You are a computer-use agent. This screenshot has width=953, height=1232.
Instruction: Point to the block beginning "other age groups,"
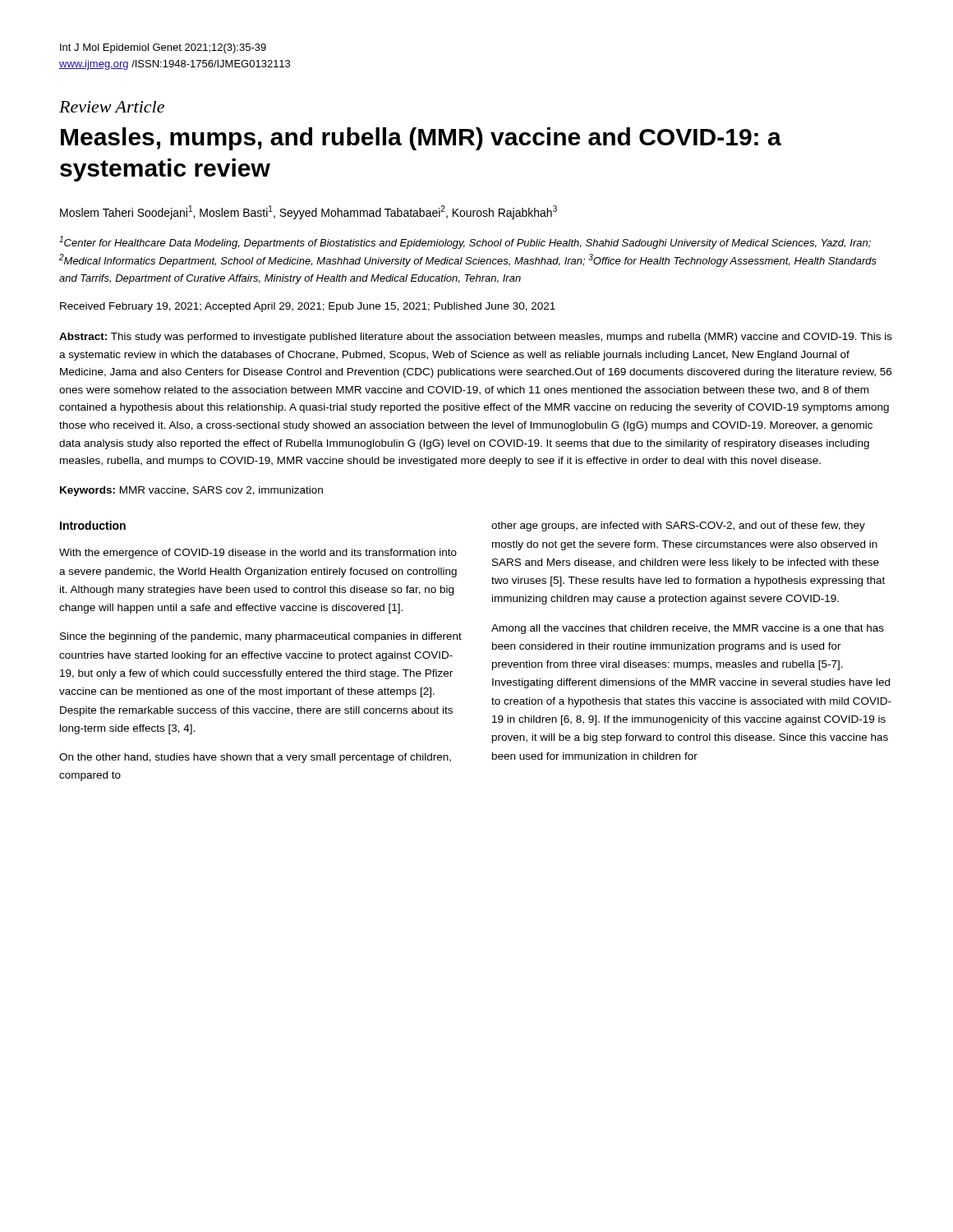point(693,641)
